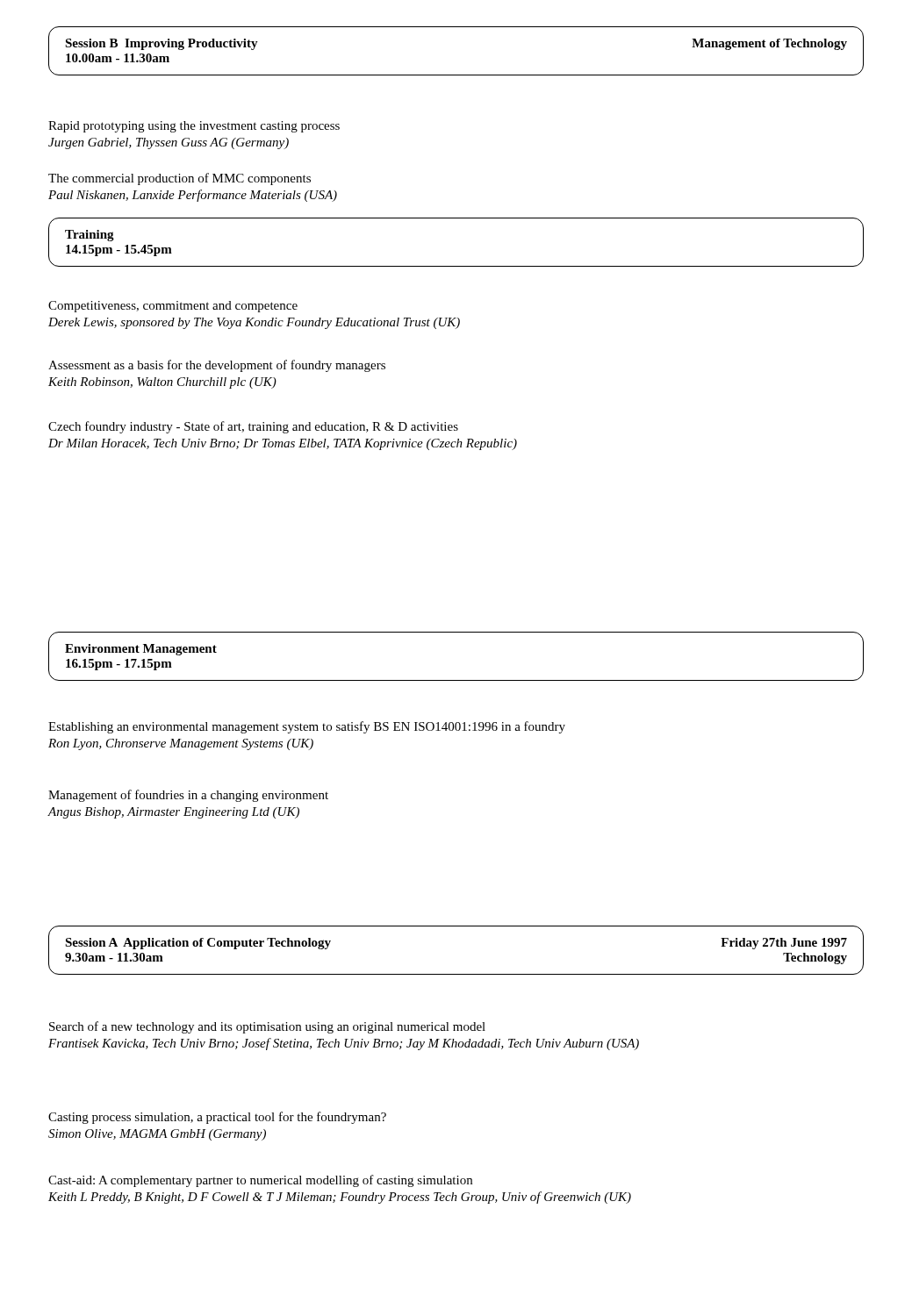
Task: Select the section header that reads "Session A Application of"
Action: pos(198,944)
